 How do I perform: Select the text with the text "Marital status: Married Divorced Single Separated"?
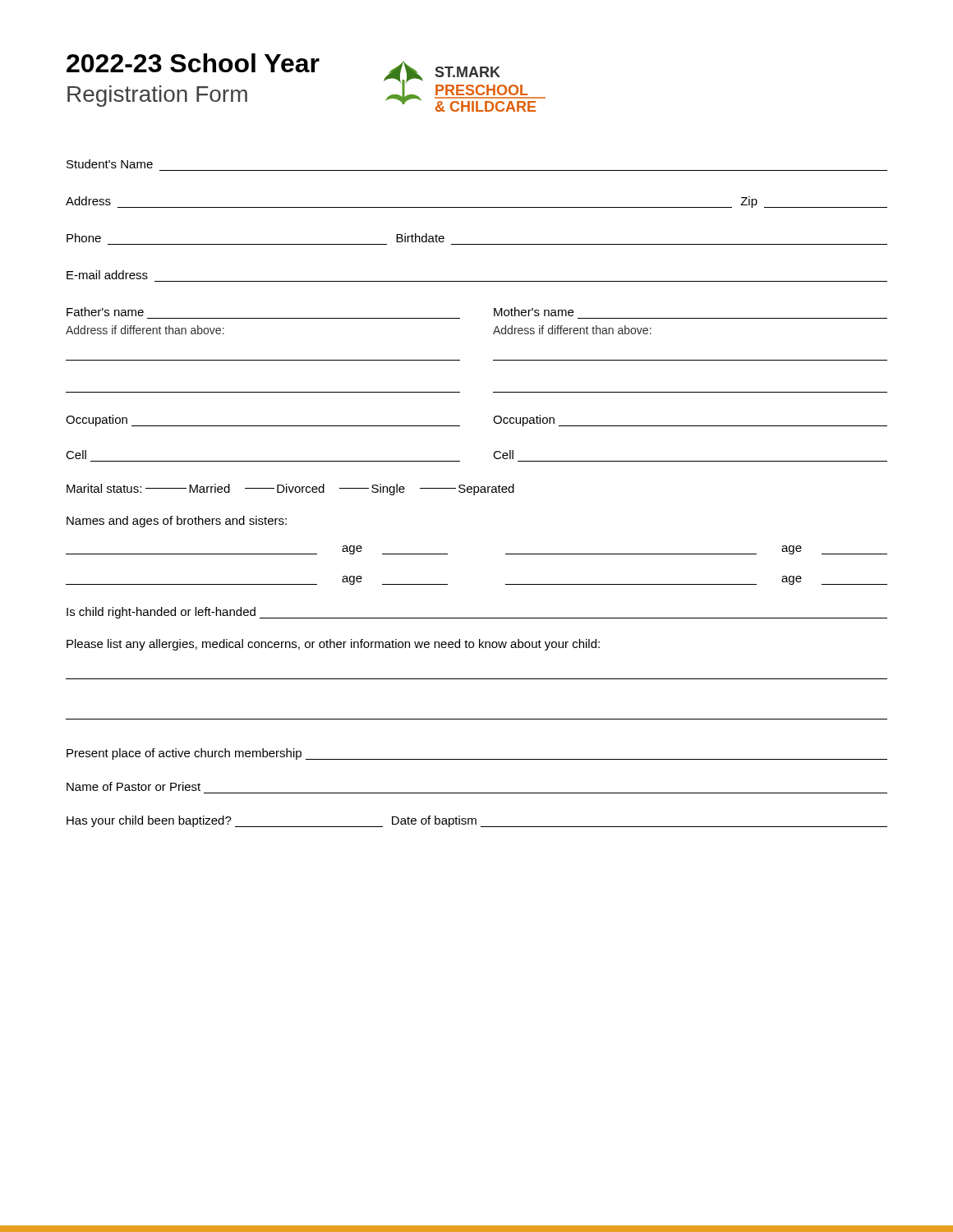pyautogui.click(x=290, y=488)
